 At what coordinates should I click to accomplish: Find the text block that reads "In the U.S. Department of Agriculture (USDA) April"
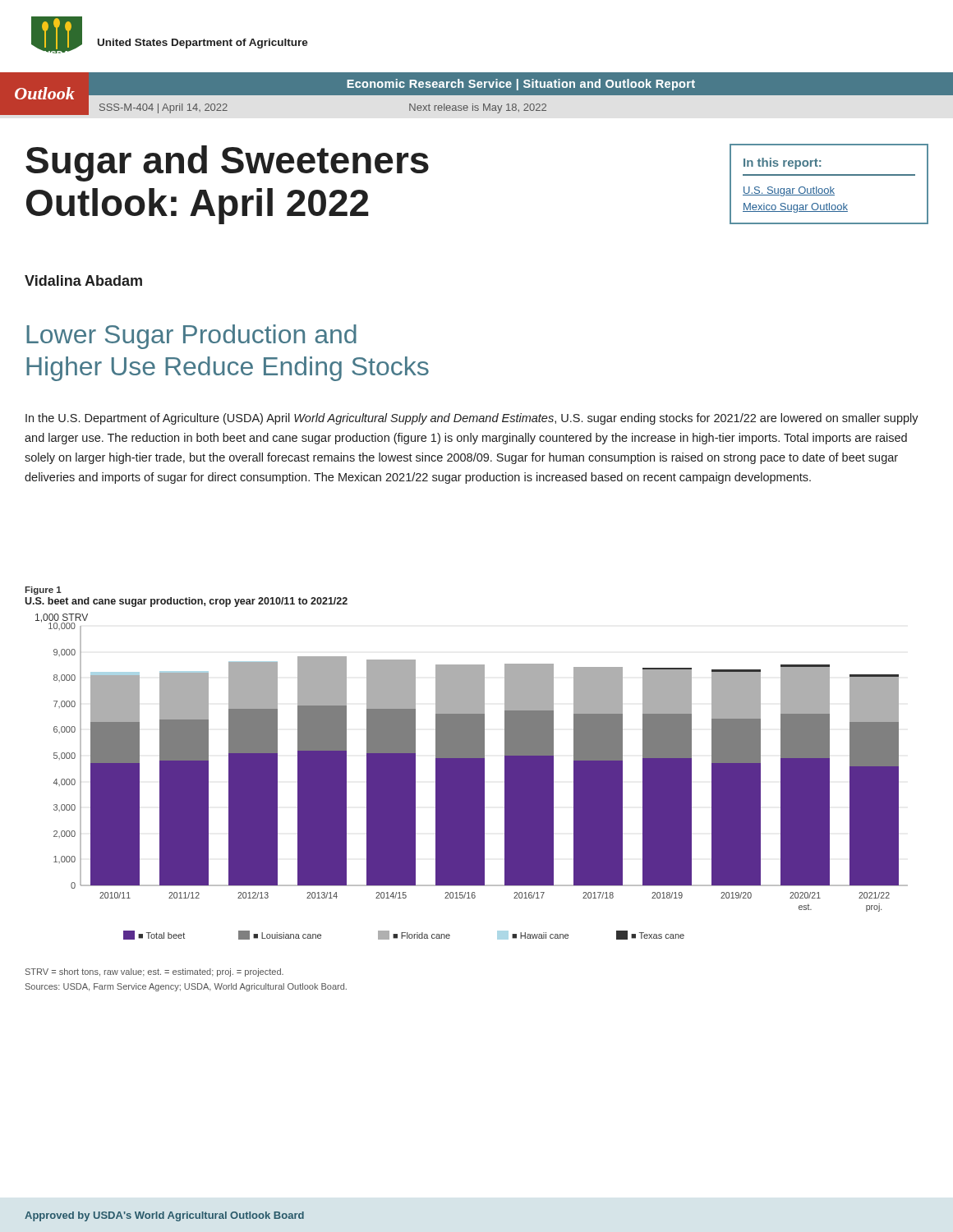(471, 448)
